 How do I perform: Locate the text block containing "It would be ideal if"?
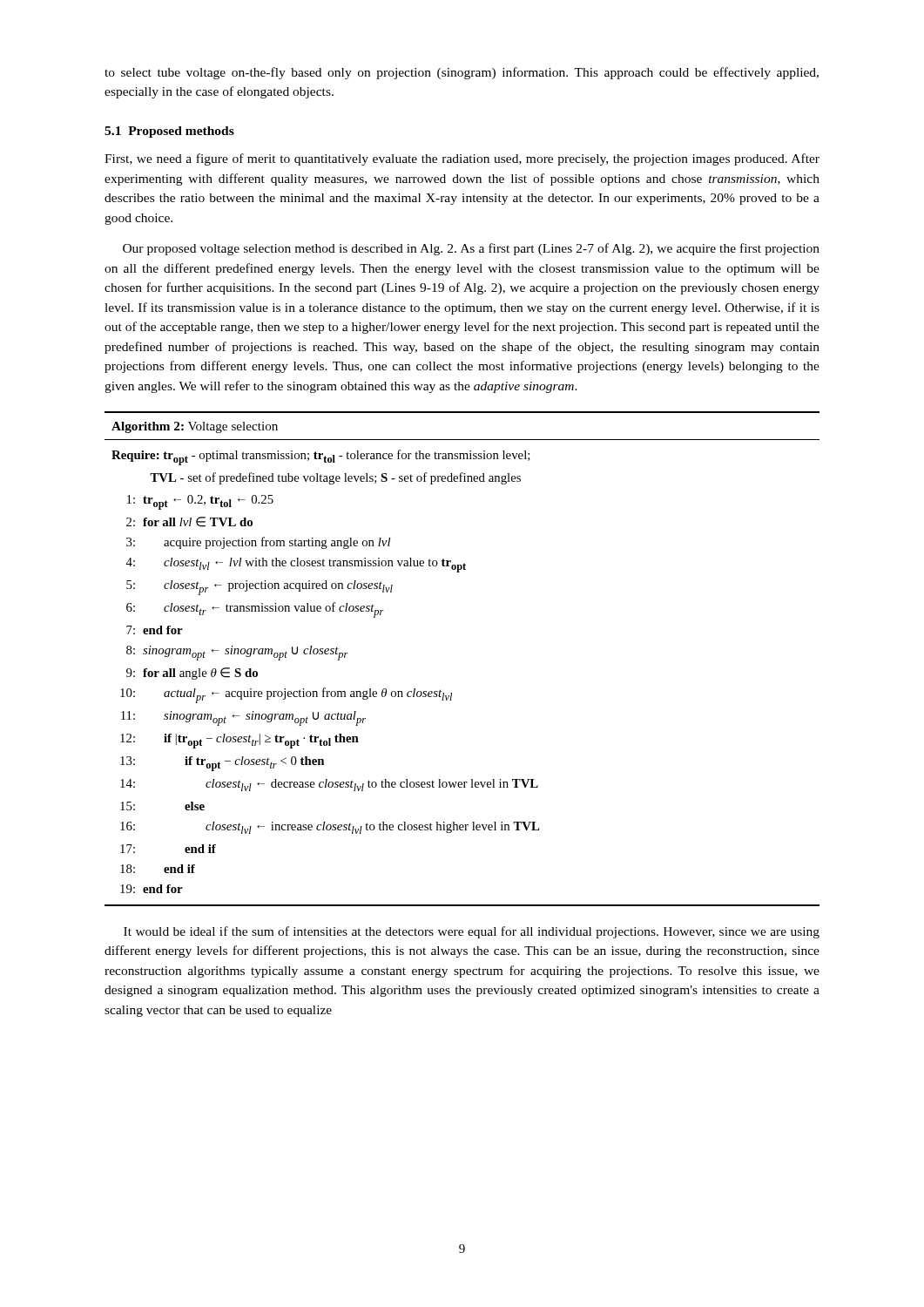[x=462, y=970]
